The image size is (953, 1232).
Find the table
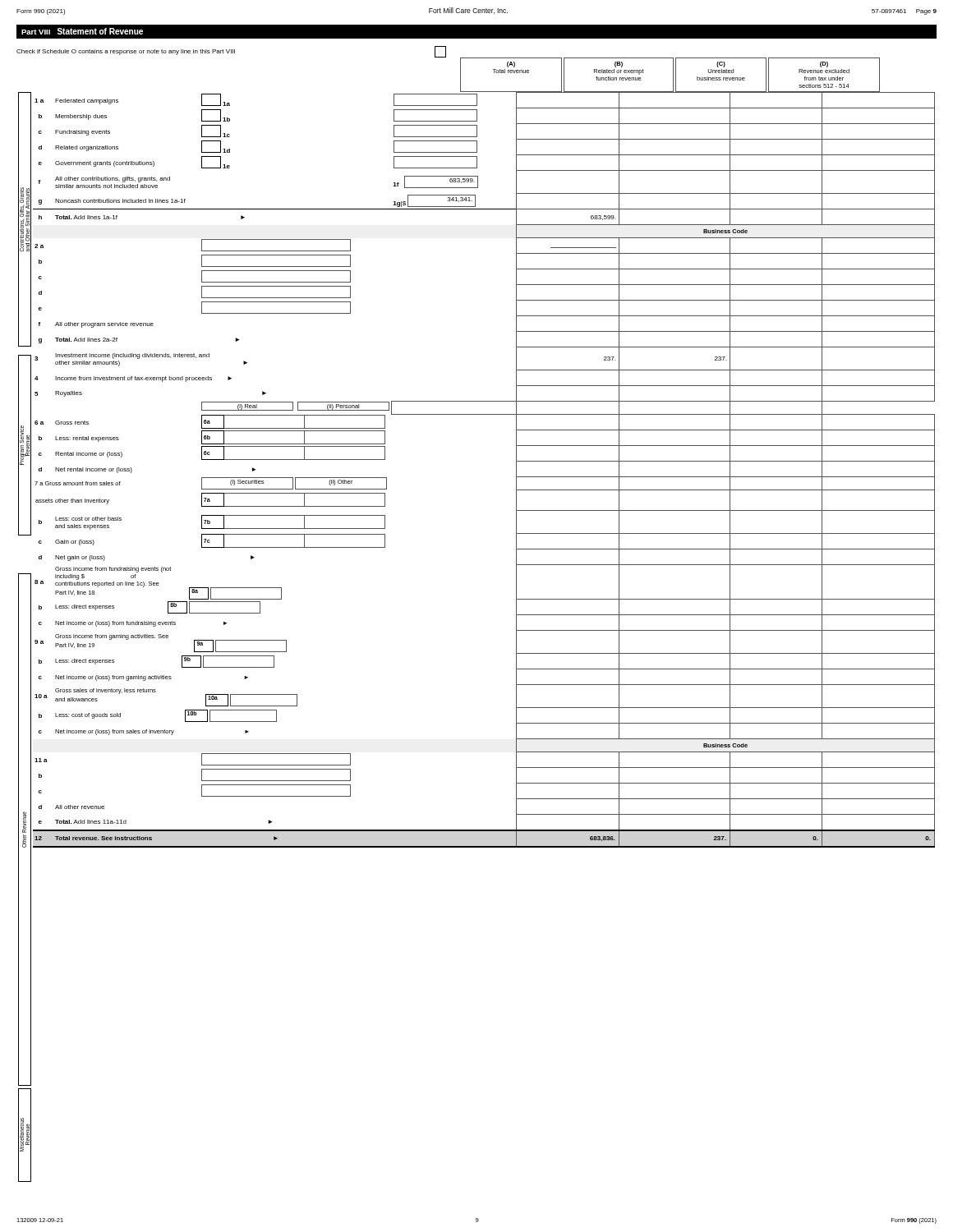484,470
